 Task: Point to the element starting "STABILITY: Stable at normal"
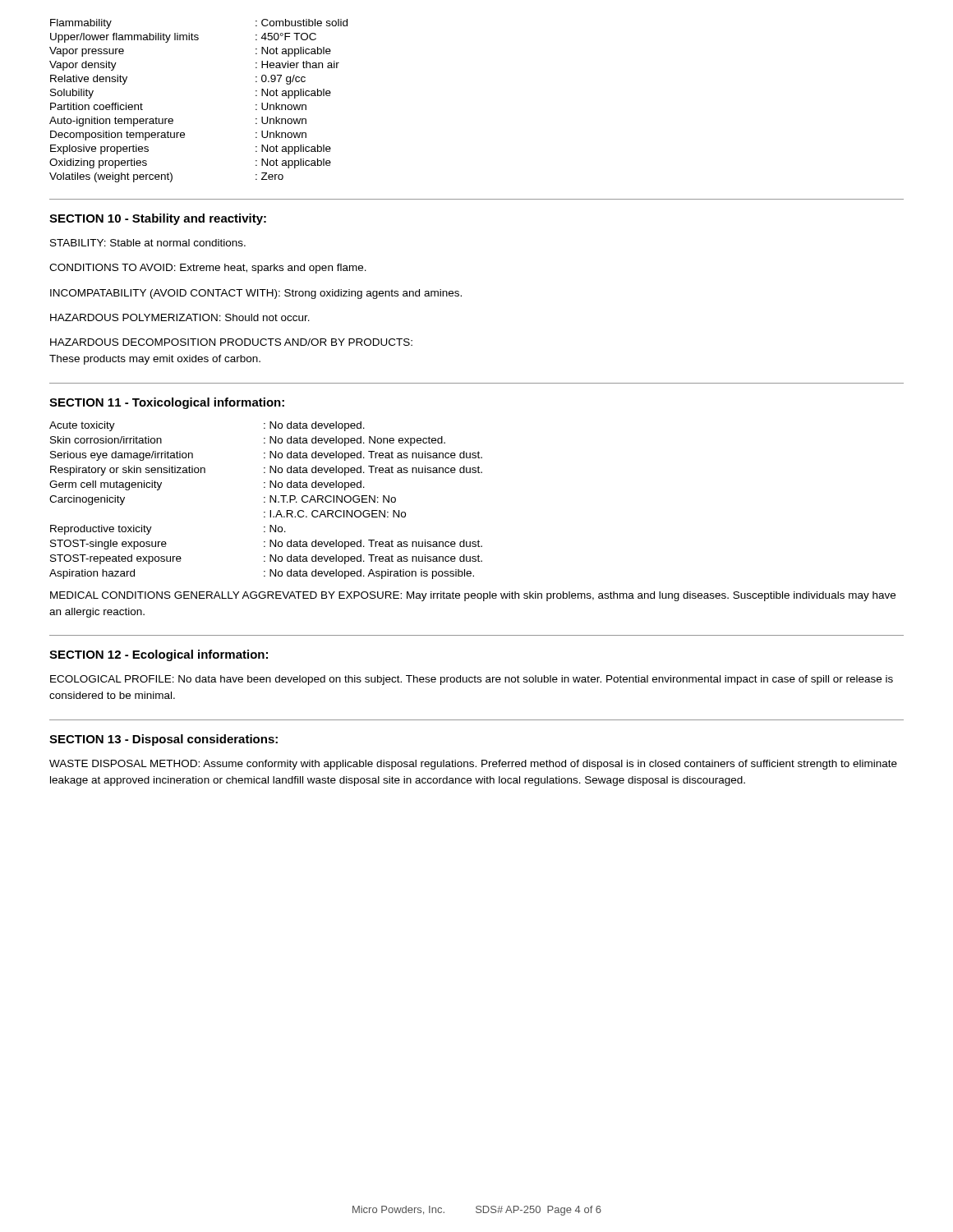point(148,243)
